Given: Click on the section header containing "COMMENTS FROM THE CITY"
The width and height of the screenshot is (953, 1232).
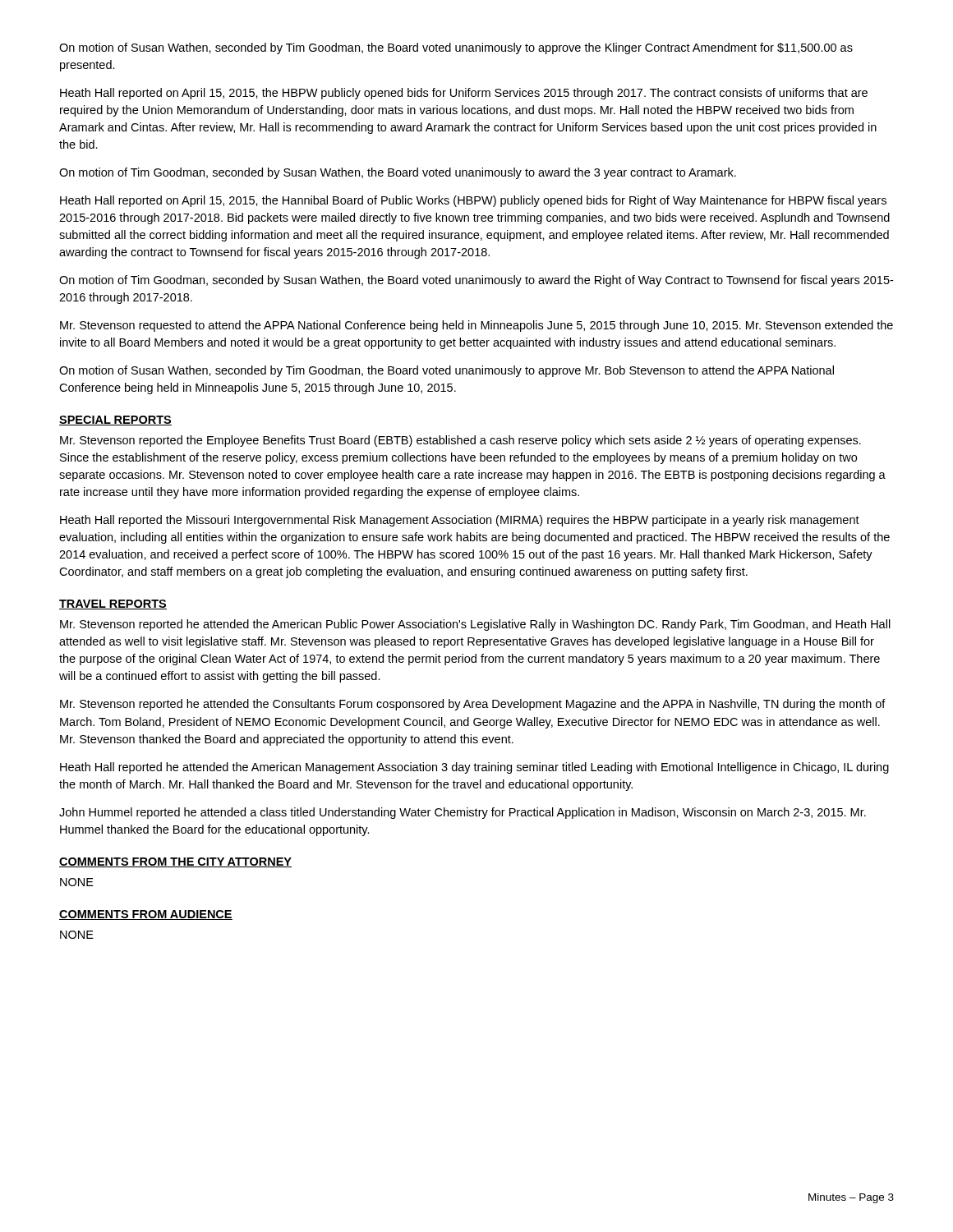Looking at the screenshot, I should pos(175,861).
